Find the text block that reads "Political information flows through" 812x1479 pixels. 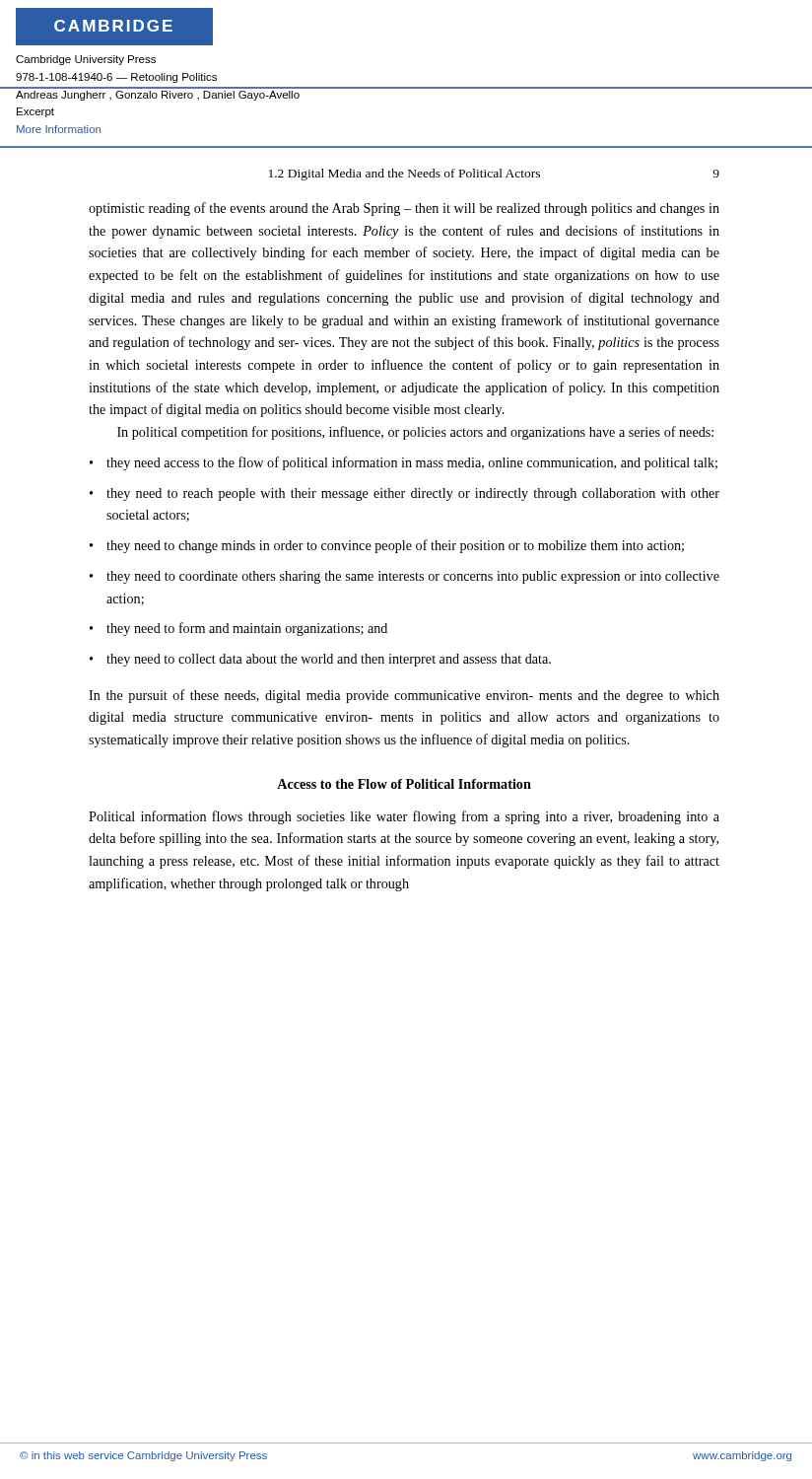(404, 850)
